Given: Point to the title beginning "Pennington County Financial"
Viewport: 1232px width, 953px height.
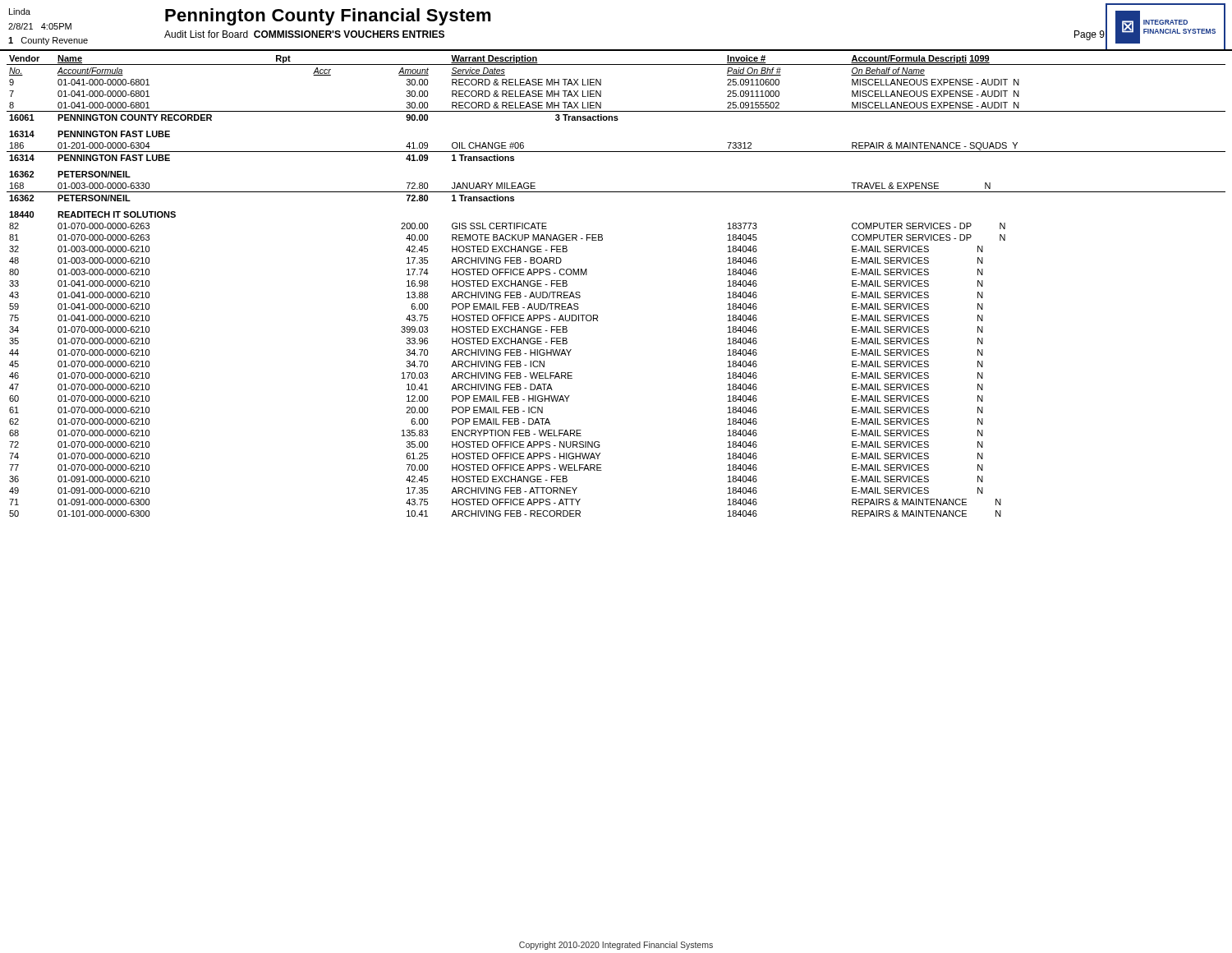Looking at the screenshot, I should click(x=328, y=15).
